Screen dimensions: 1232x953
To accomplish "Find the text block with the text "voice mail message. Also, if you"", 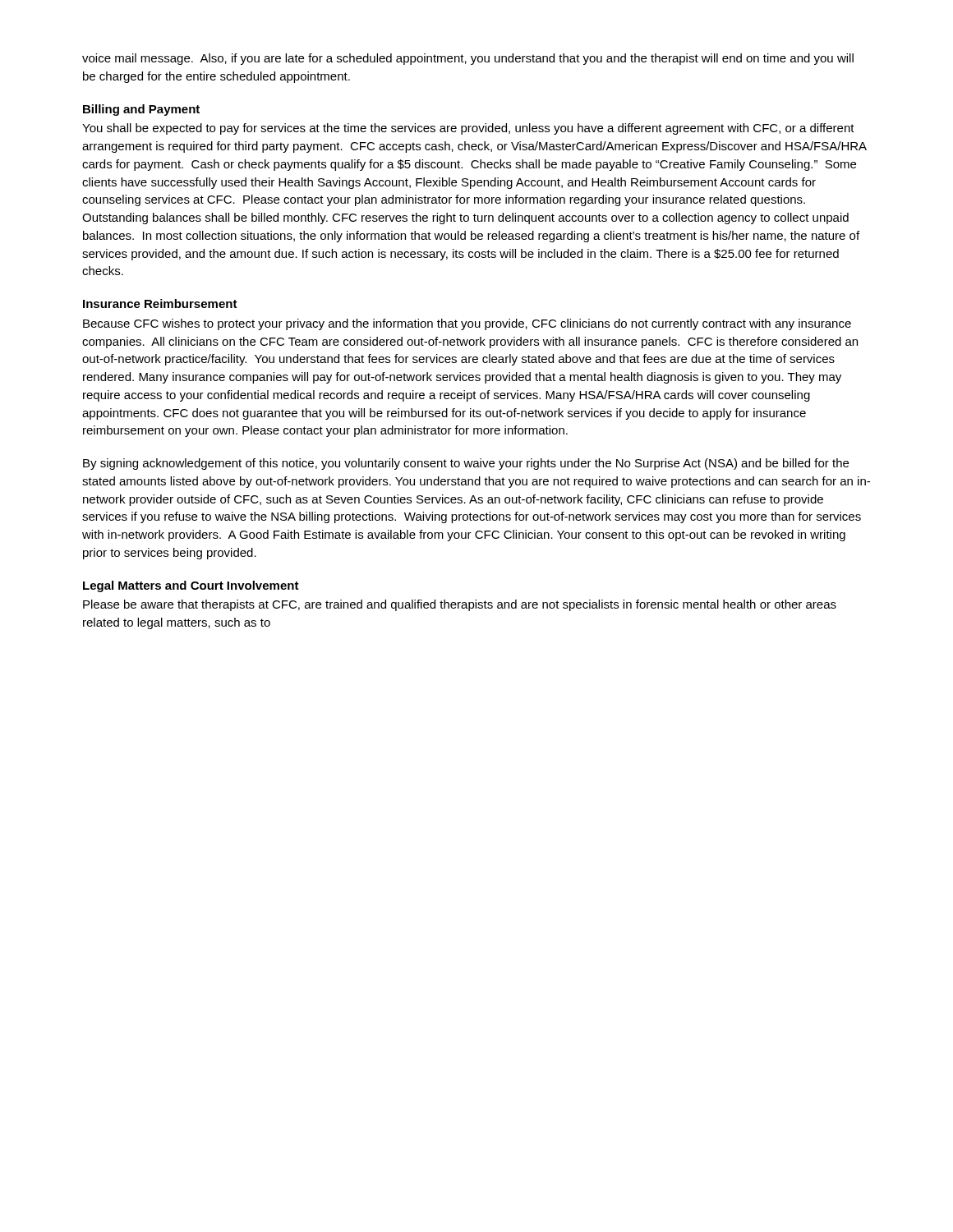I will 468,67.
